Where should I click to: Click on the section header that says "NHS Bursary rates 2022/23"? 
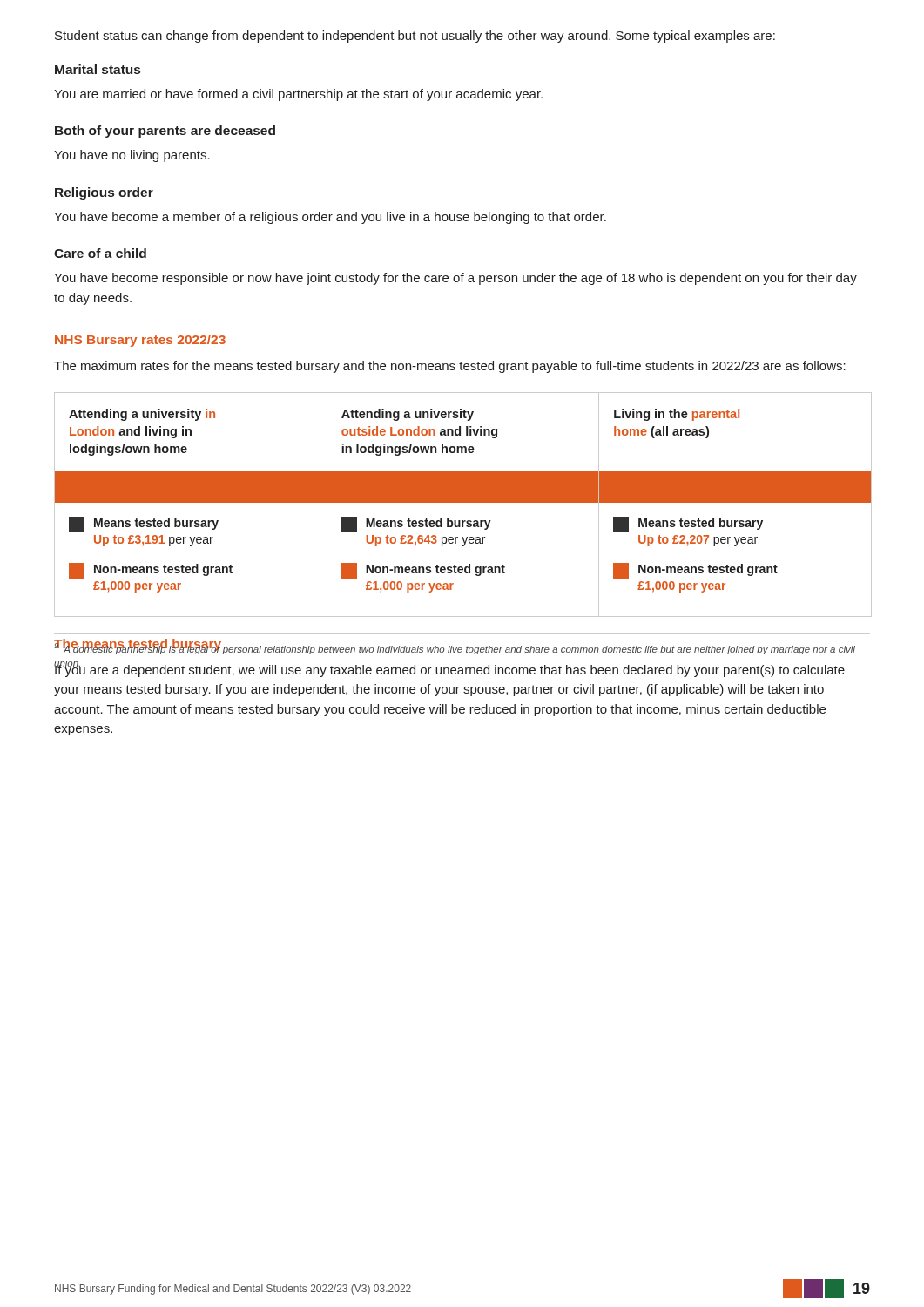point(140,339)
